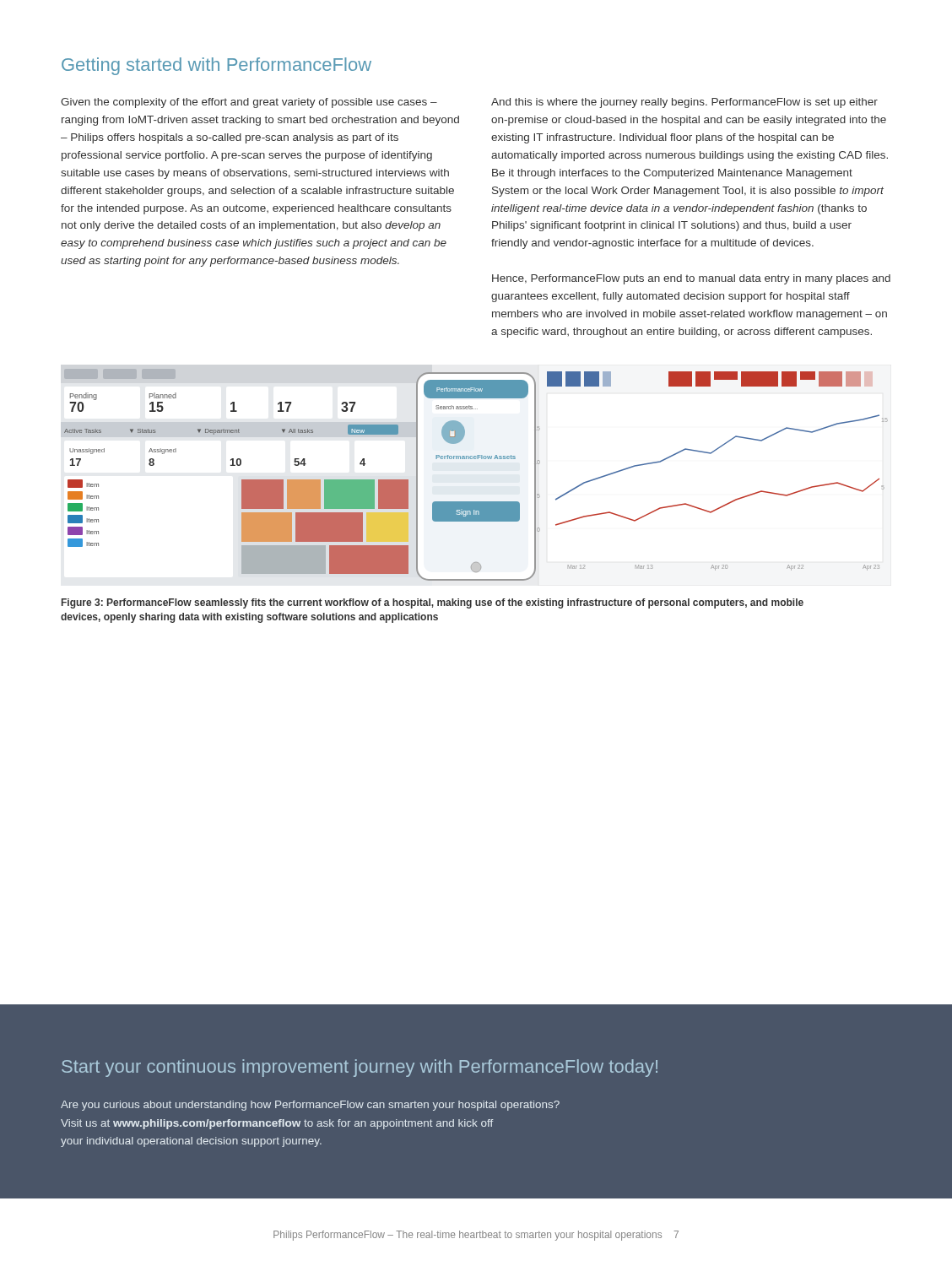
Task: Select the text block starting "Are you curious"
Action: 476,1123
